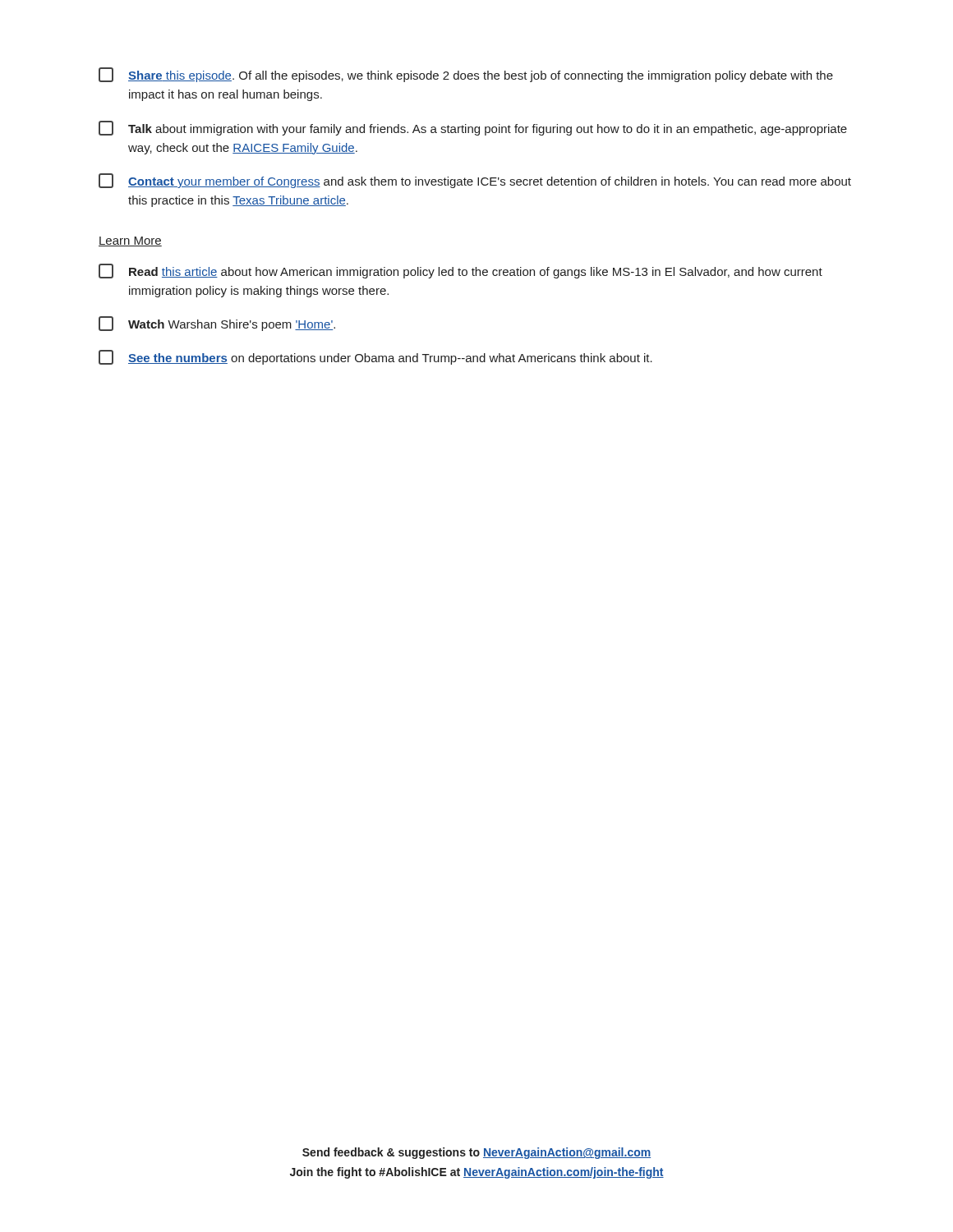Click on the region starting "See the numbers on deportations under Obama and"
This screenshot has height=1232, width=953.
pyautogui.click(x=476, y=358)
